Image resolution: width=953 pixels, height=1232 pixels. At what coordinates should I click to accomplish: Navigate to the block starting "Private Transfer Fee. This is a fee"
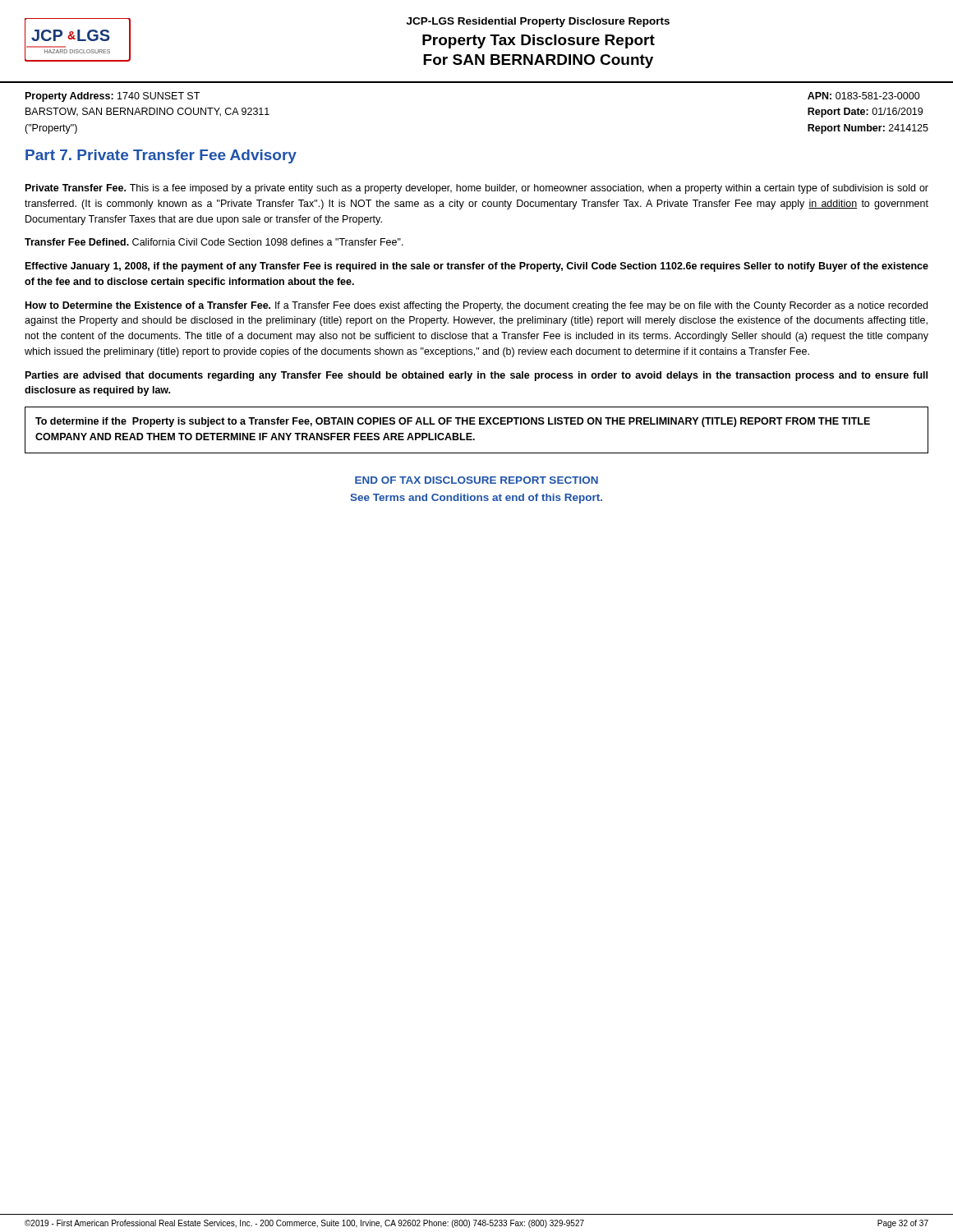click(x=476, y=204)
